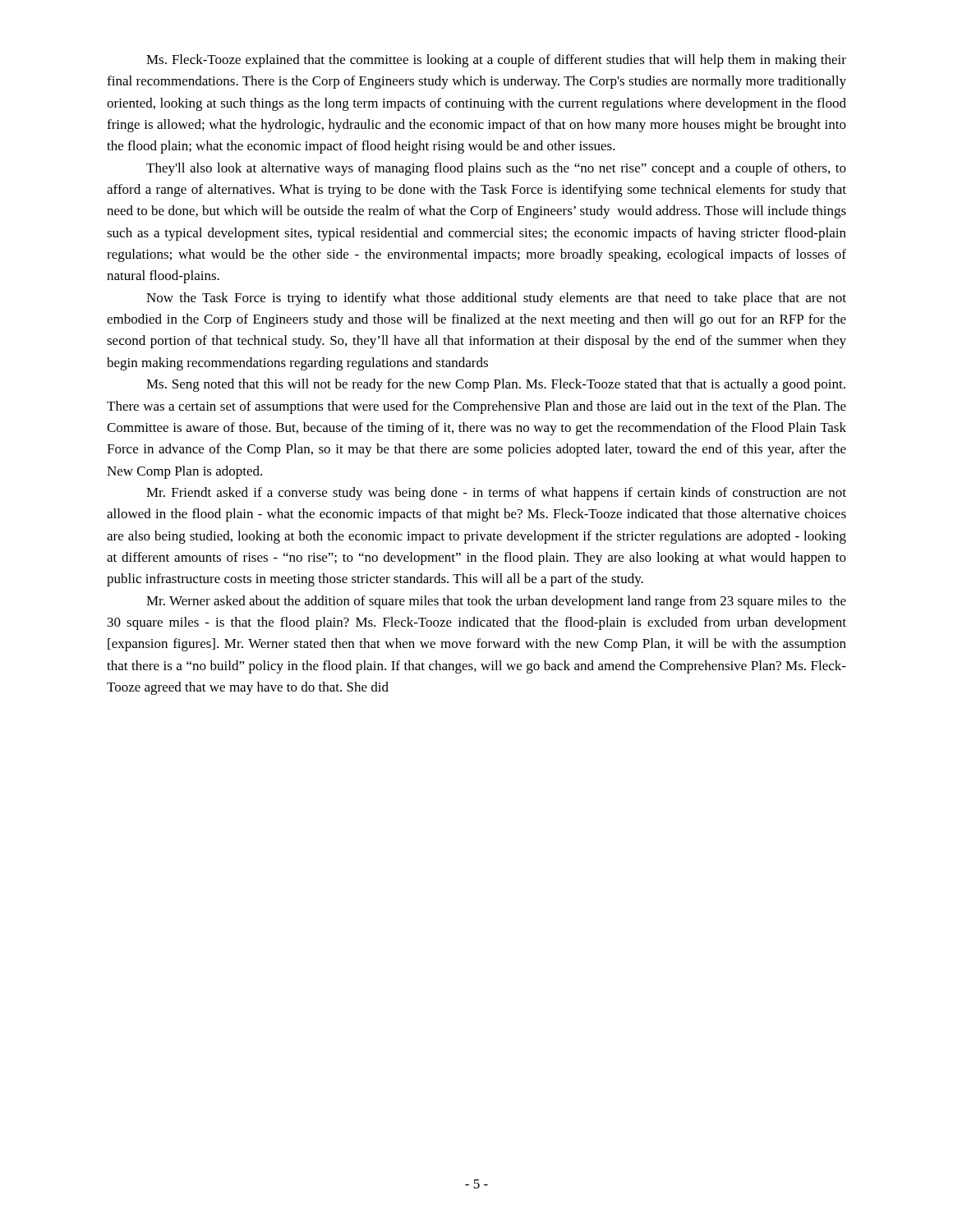This screenshot has height=1232, width=953.
Task: Locate the text block that says "Ms. Seng noted that this will not be"
Action: (476, 428)
